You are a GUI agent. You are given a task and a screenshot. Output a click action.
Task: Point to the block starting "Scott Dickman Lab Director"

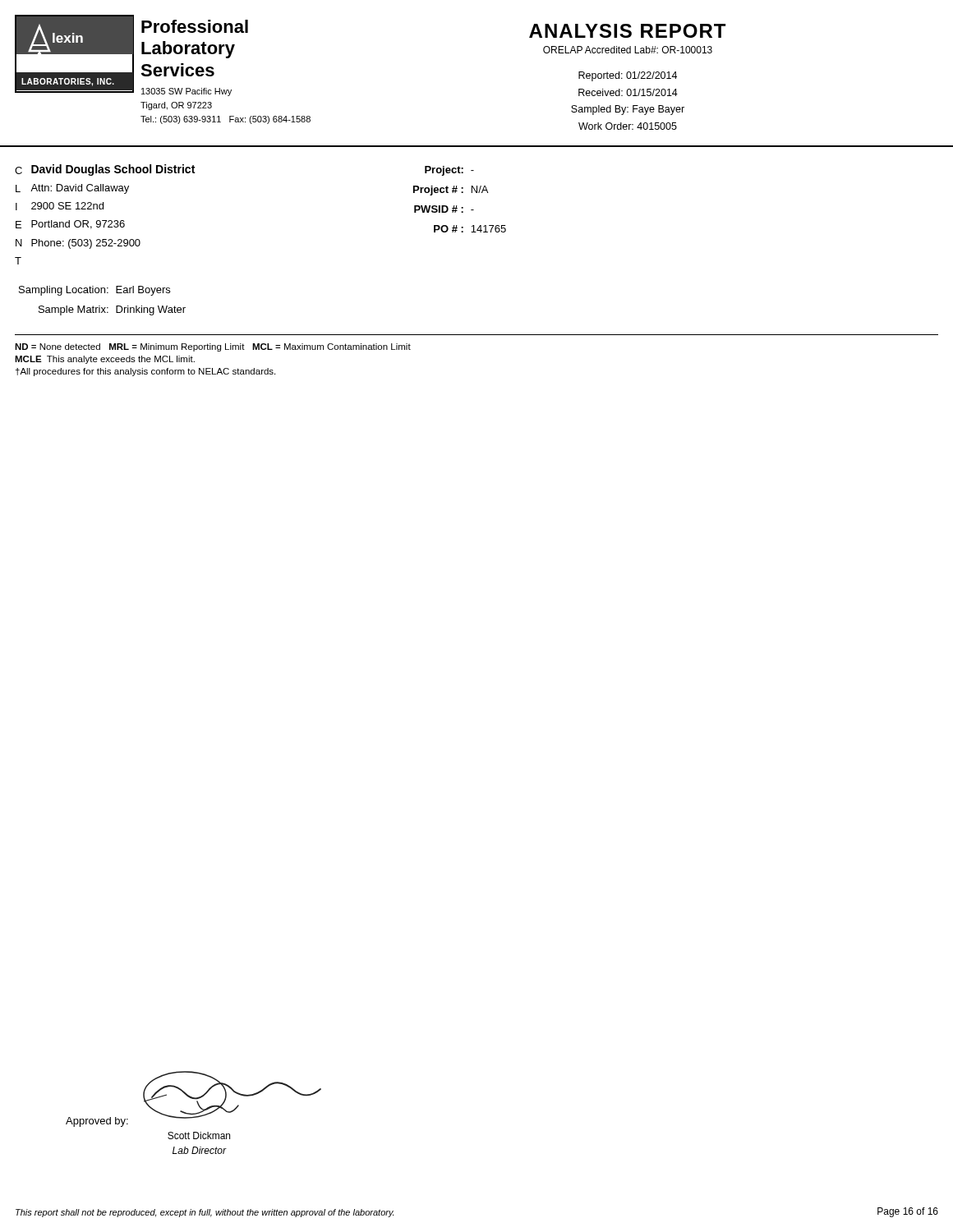199,1143
